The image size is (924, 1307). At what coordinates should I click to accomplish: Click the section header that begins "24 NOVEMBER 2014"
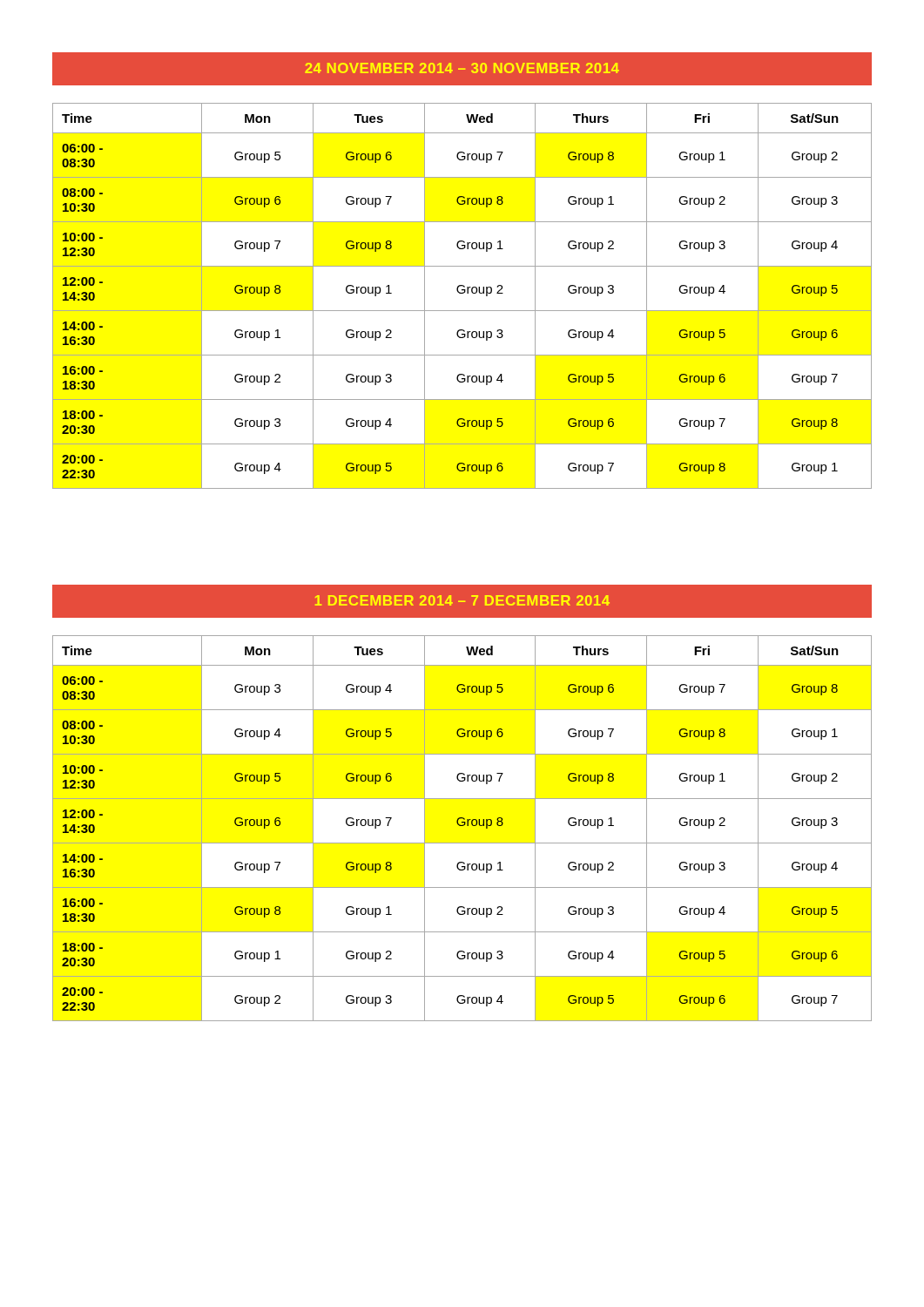[462, 68]
